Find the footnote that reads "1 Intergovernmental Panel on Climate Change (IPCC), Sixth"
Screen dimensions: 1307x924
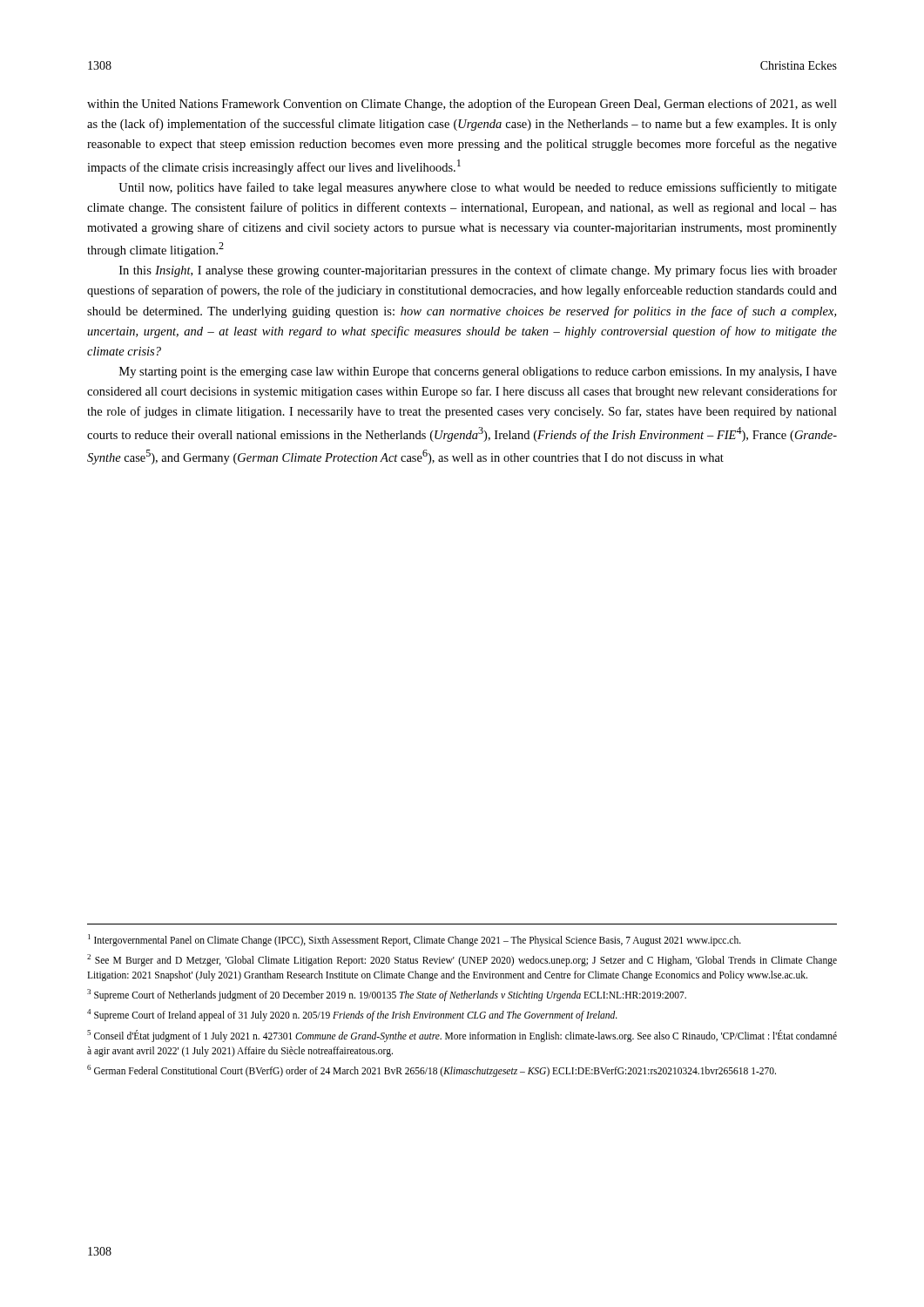click(414, 939)
